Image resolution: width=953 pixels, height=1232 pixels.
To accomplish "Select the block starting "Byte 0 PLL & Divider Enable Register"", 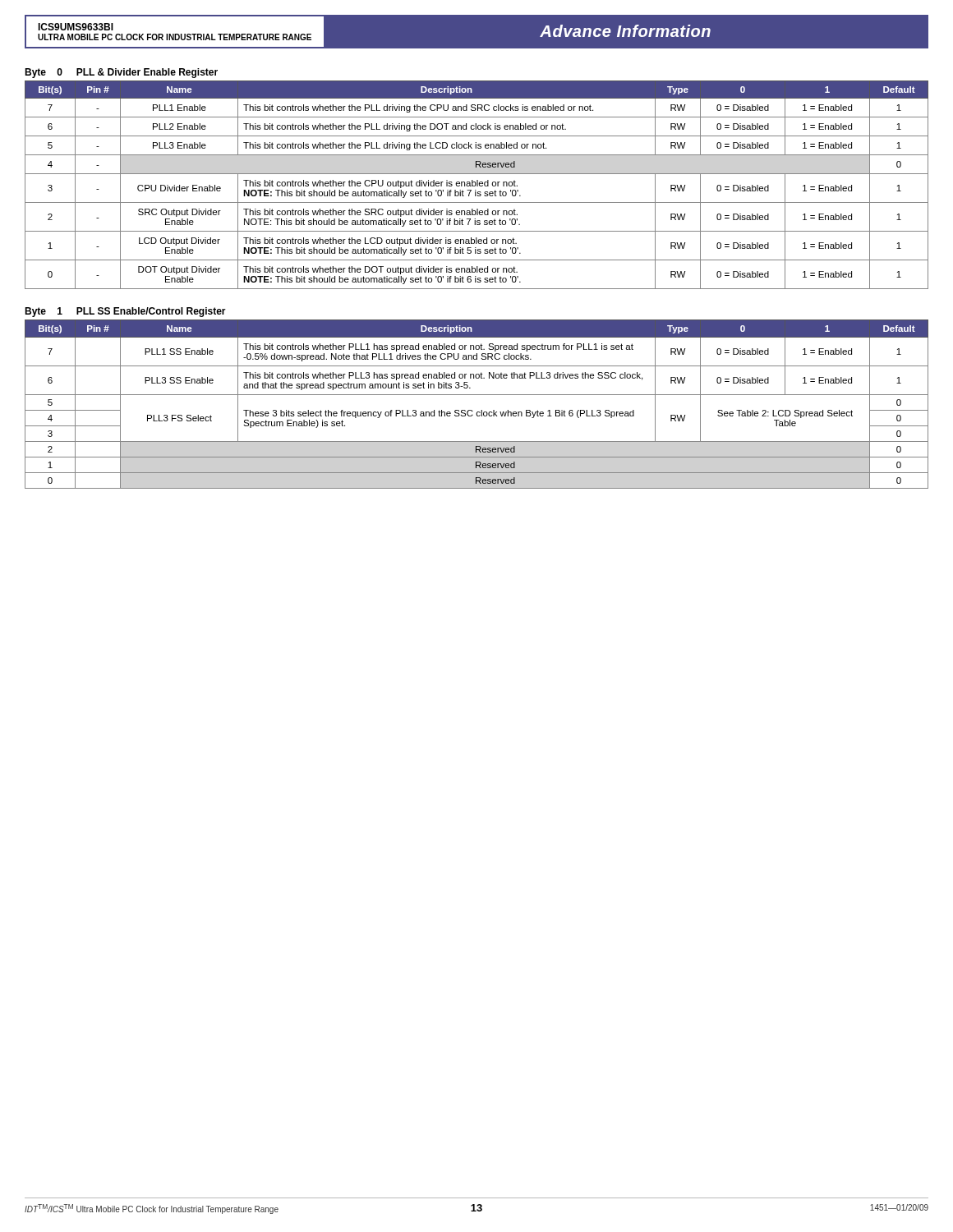I will pos(121,72).
